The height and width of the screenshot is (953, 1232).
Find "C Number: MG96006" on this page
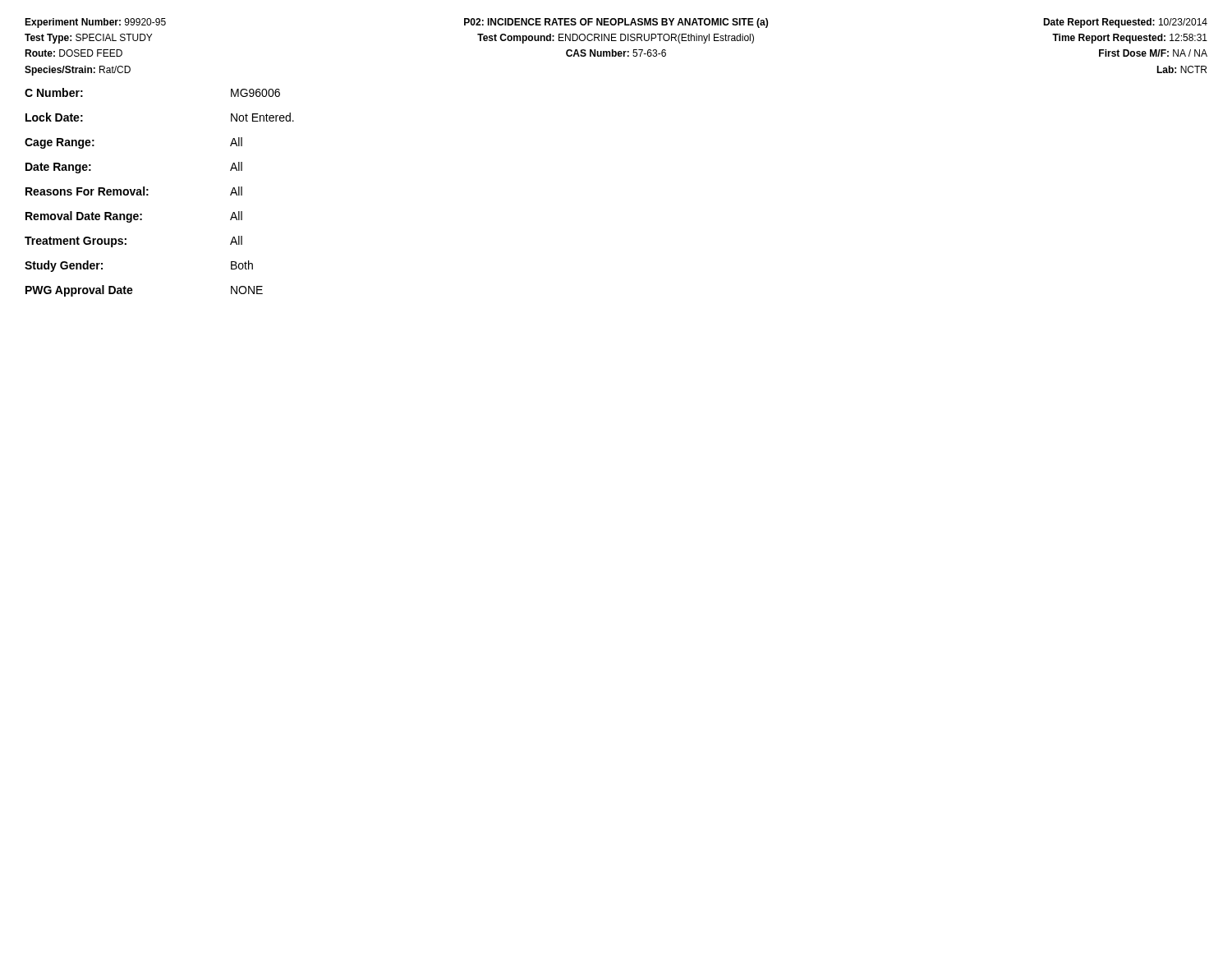pyautogui.click(x=56, y=92)
